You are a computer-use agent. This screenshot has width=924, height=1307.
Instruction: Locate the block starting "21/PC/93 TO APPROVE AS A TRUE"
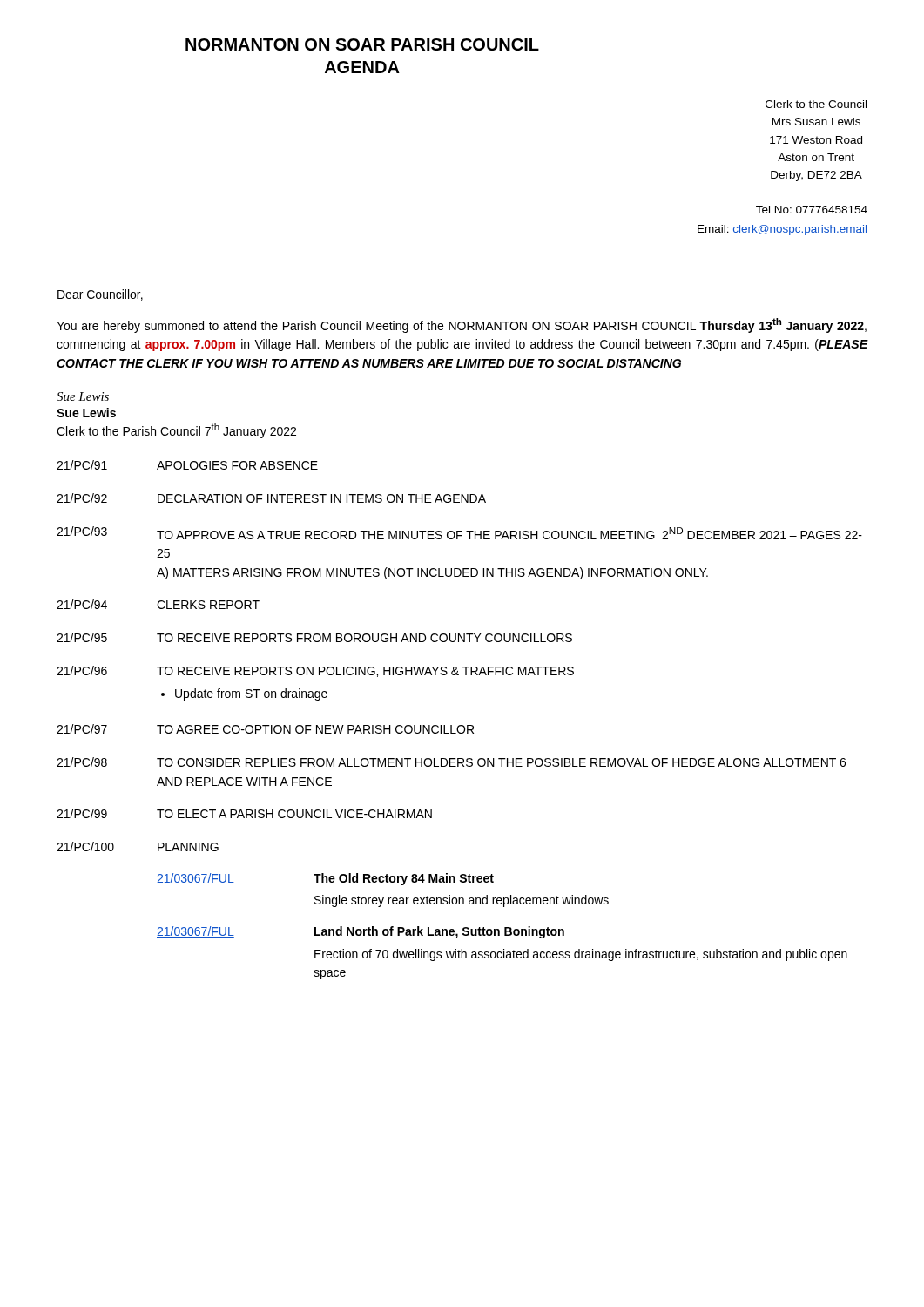(459, 533)
